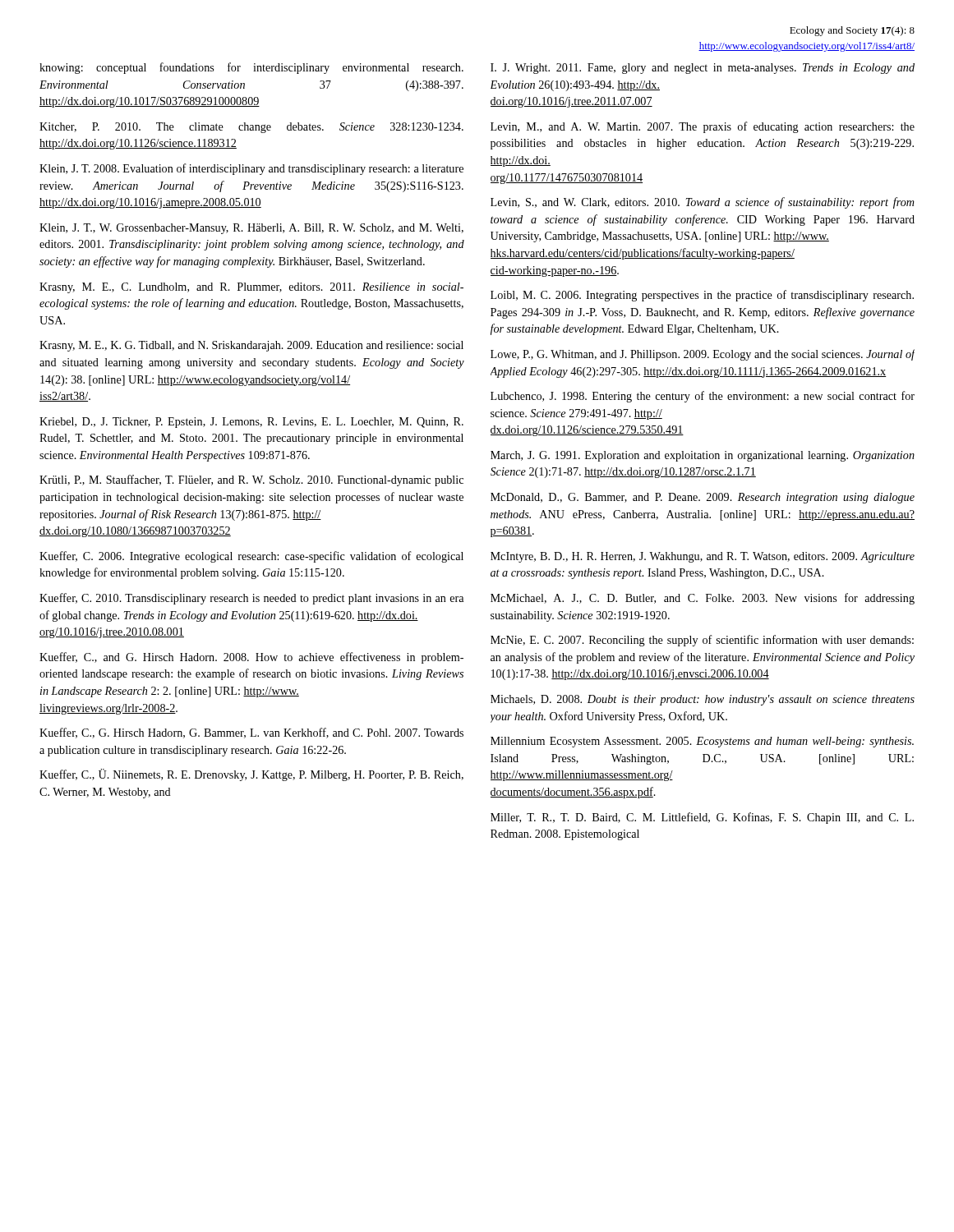Viewport: 954px width, 1232px height.
Task: Where is the passage that starts "Klein, J. T., W. Grossenbacher-Mansuy, R."?
Action: (252, 244)
